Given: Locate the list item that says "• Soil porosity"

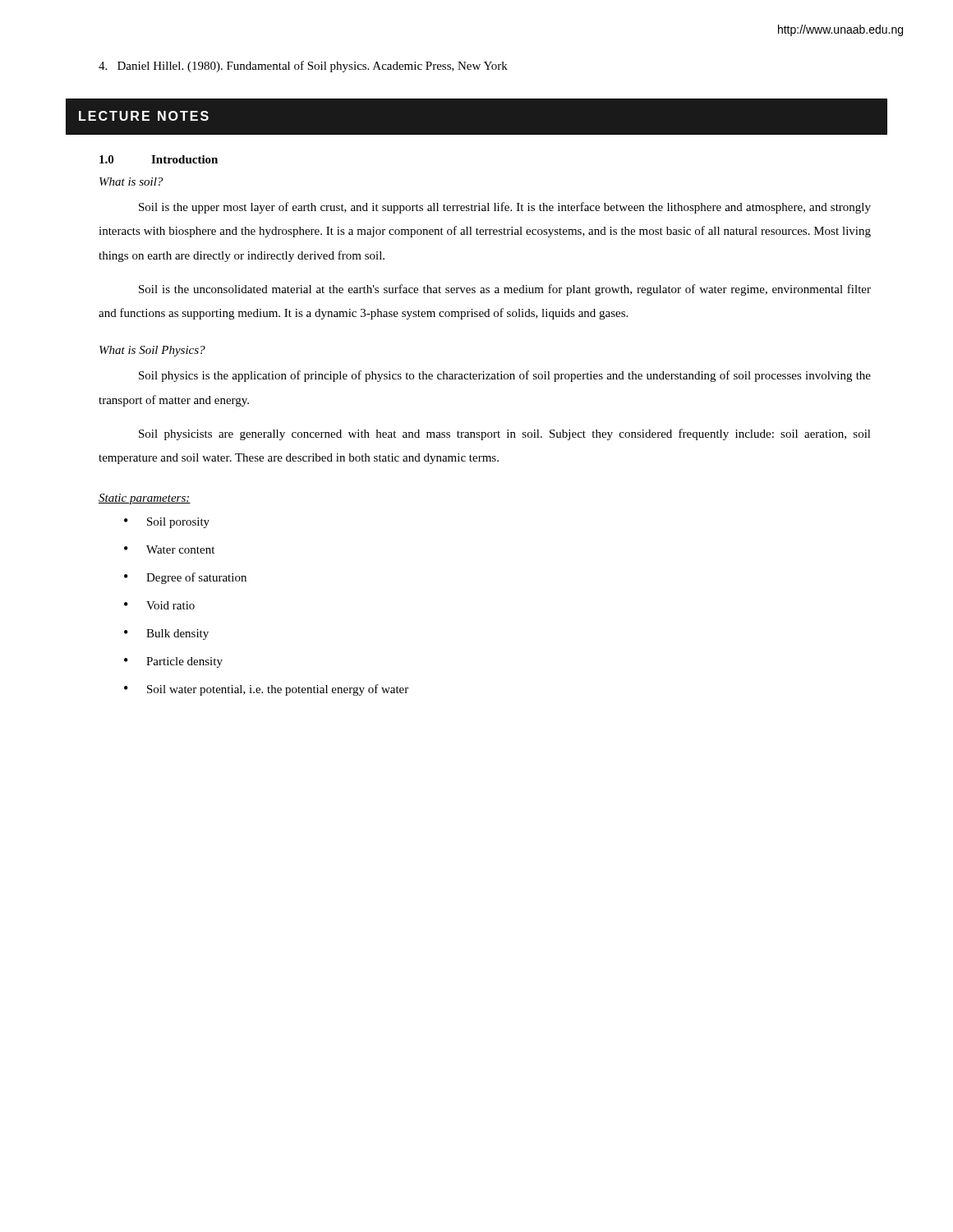Looking at the screenshot, I should click(167, 523).
